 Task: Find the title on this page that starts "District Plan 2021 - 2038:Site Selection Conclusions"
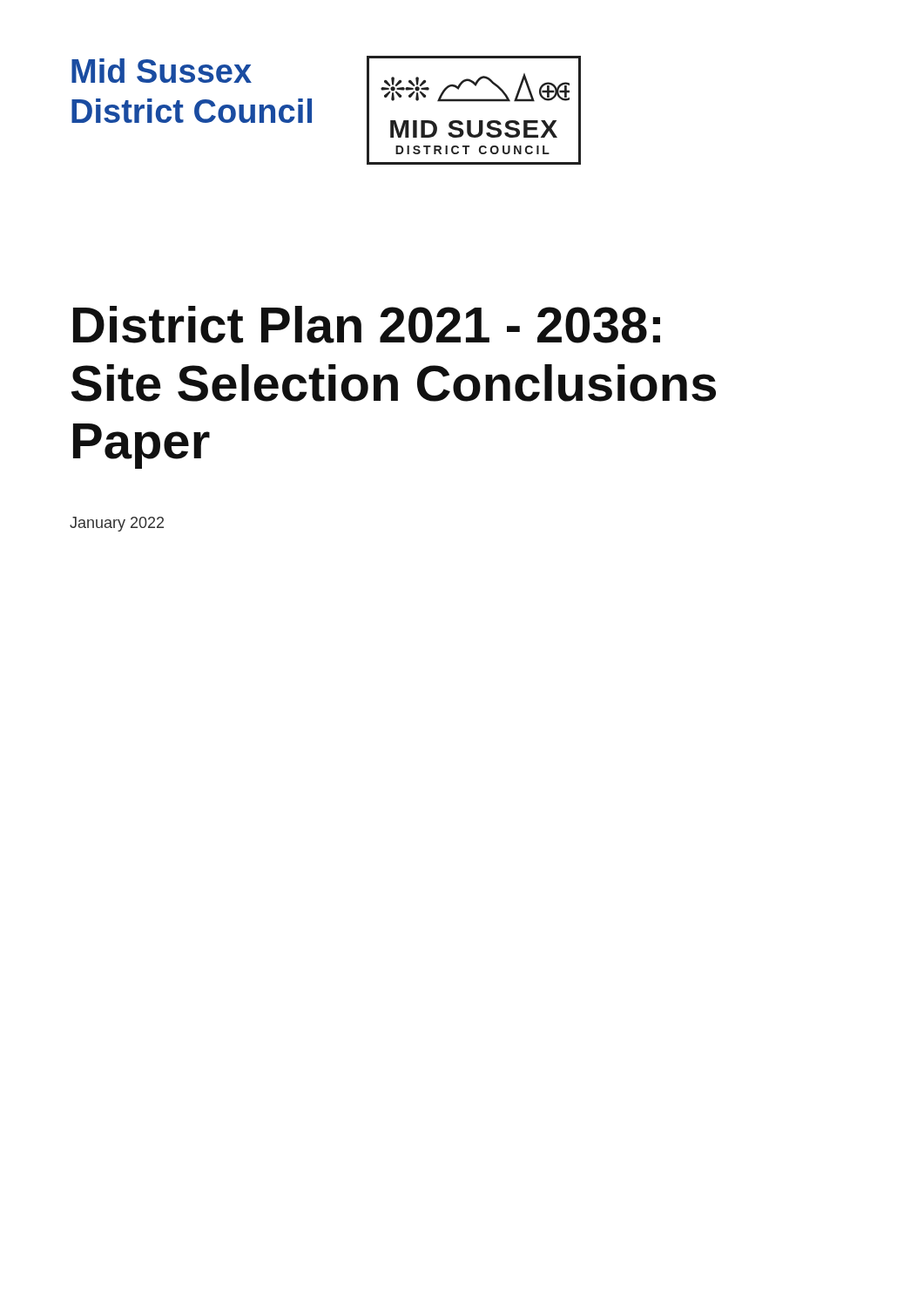pos(462,383)
